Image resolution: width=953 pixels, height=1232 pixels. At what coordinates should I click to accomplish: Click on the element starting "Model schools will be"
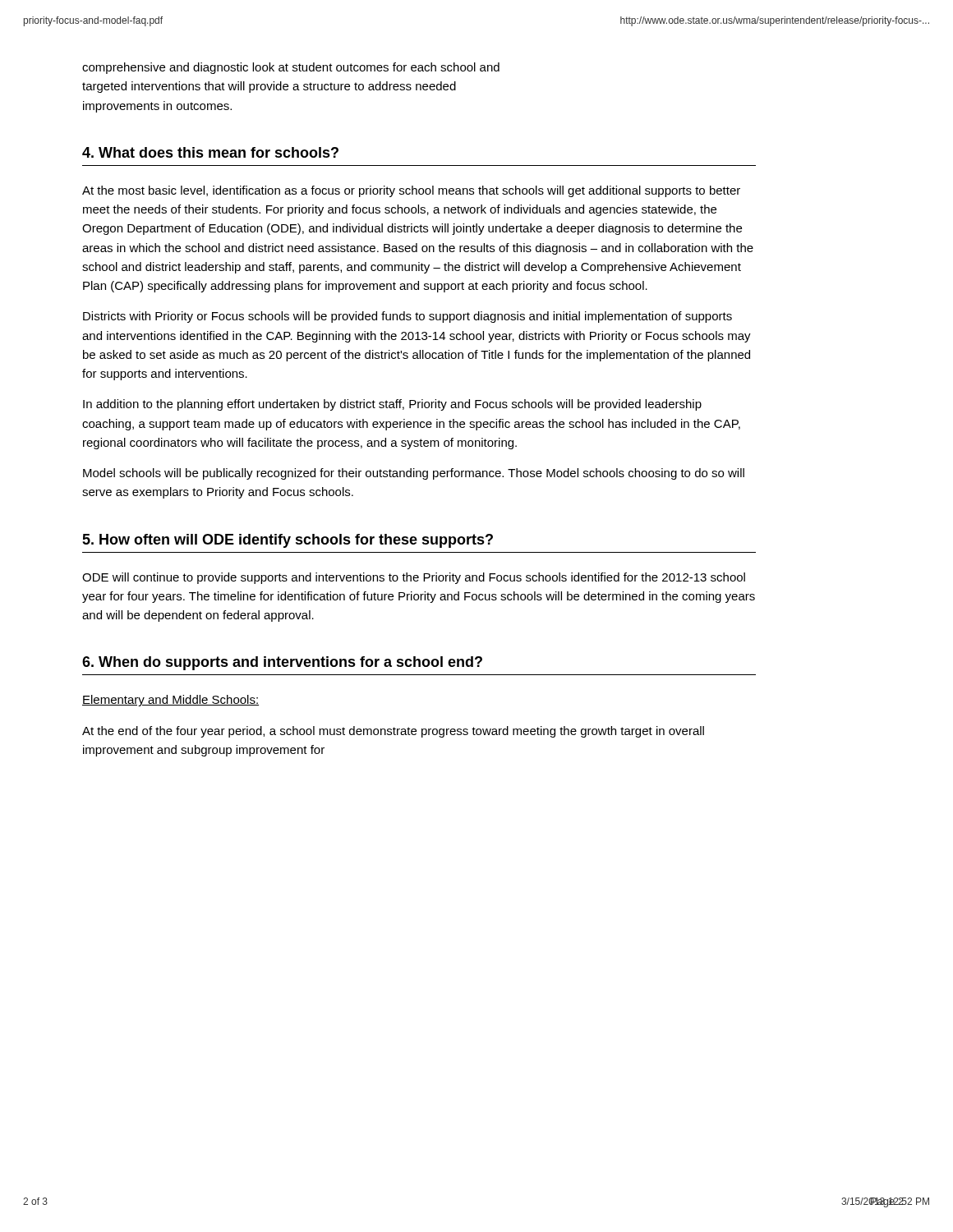pyautogui.click(x=414, y=482)
